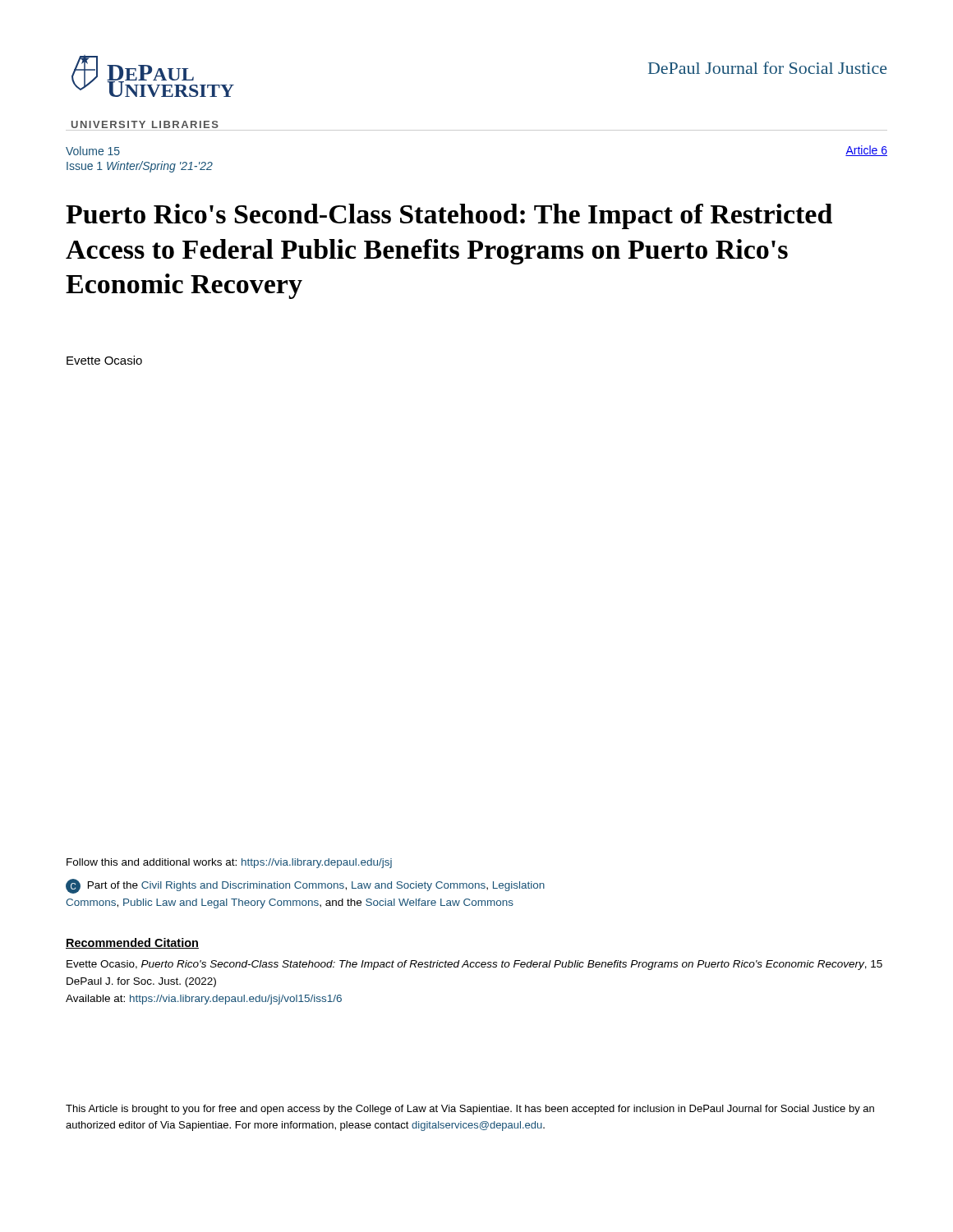Find the title that reads "DePaul Journal for Social Justice"
The height and width of the screenshot is (1232, 953).
(x=767, y=68)
